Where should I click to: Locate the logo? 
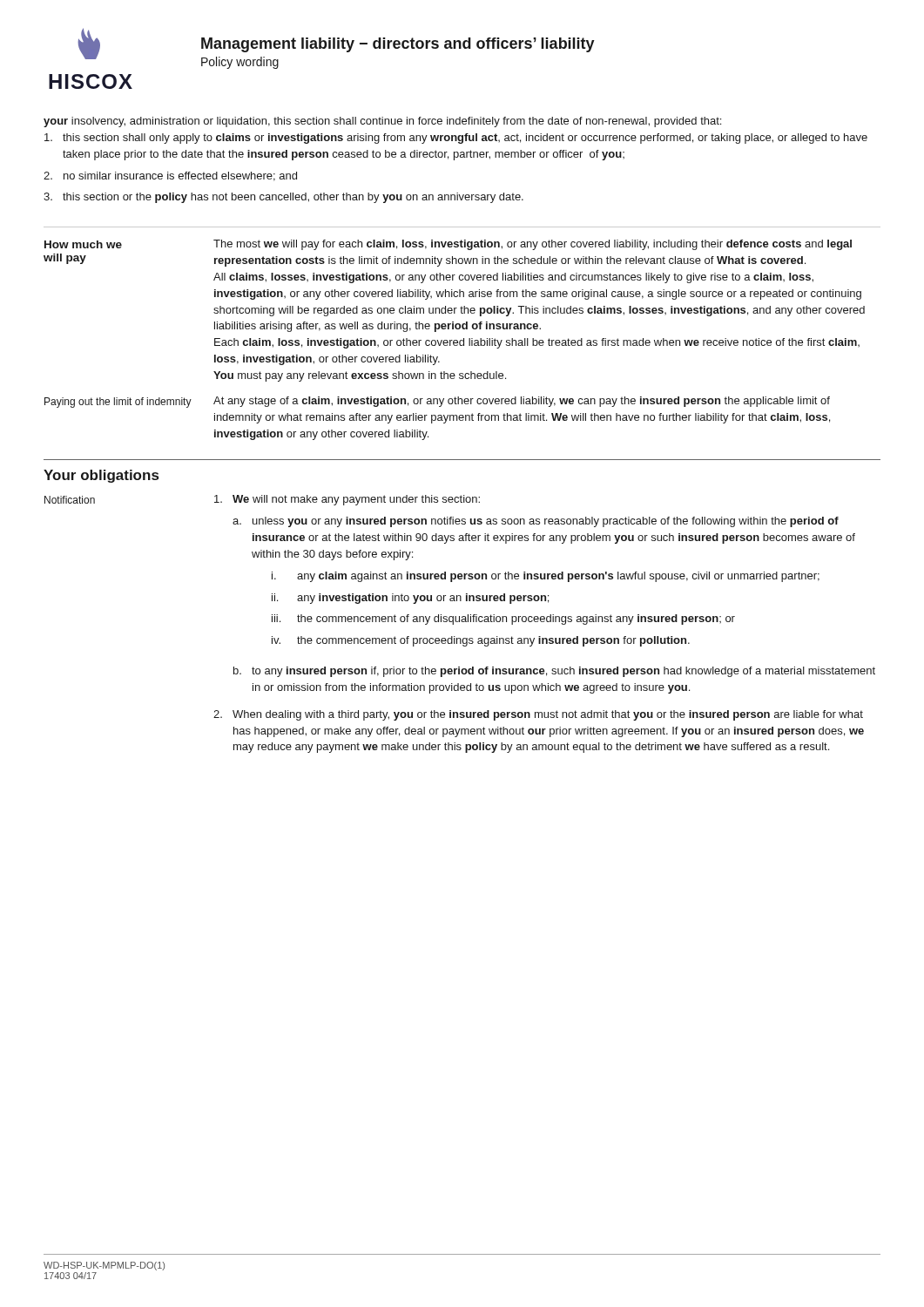pos(100,62)
